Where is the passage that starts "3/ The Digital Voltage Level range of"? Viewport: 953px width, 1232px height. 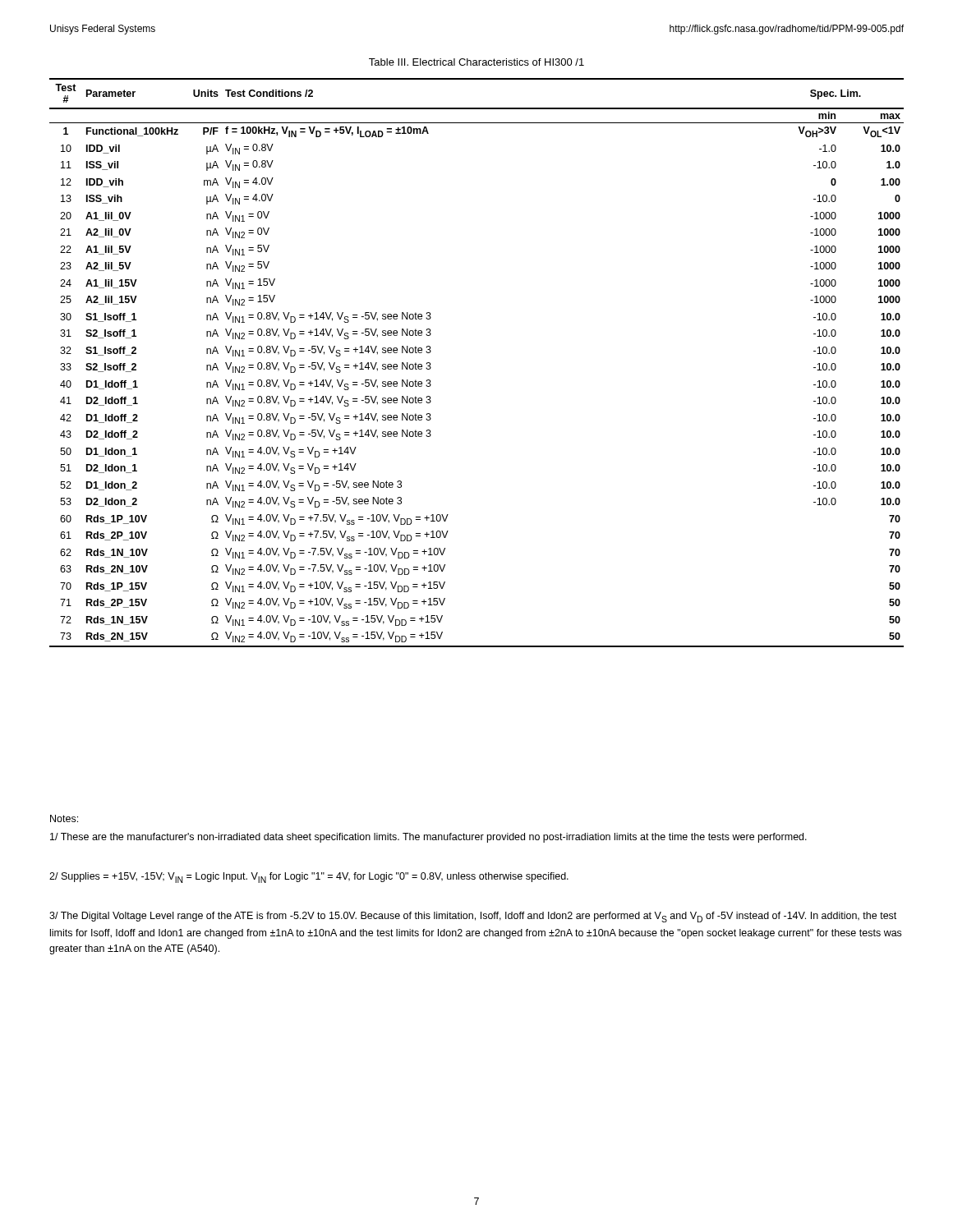[476, 932]
